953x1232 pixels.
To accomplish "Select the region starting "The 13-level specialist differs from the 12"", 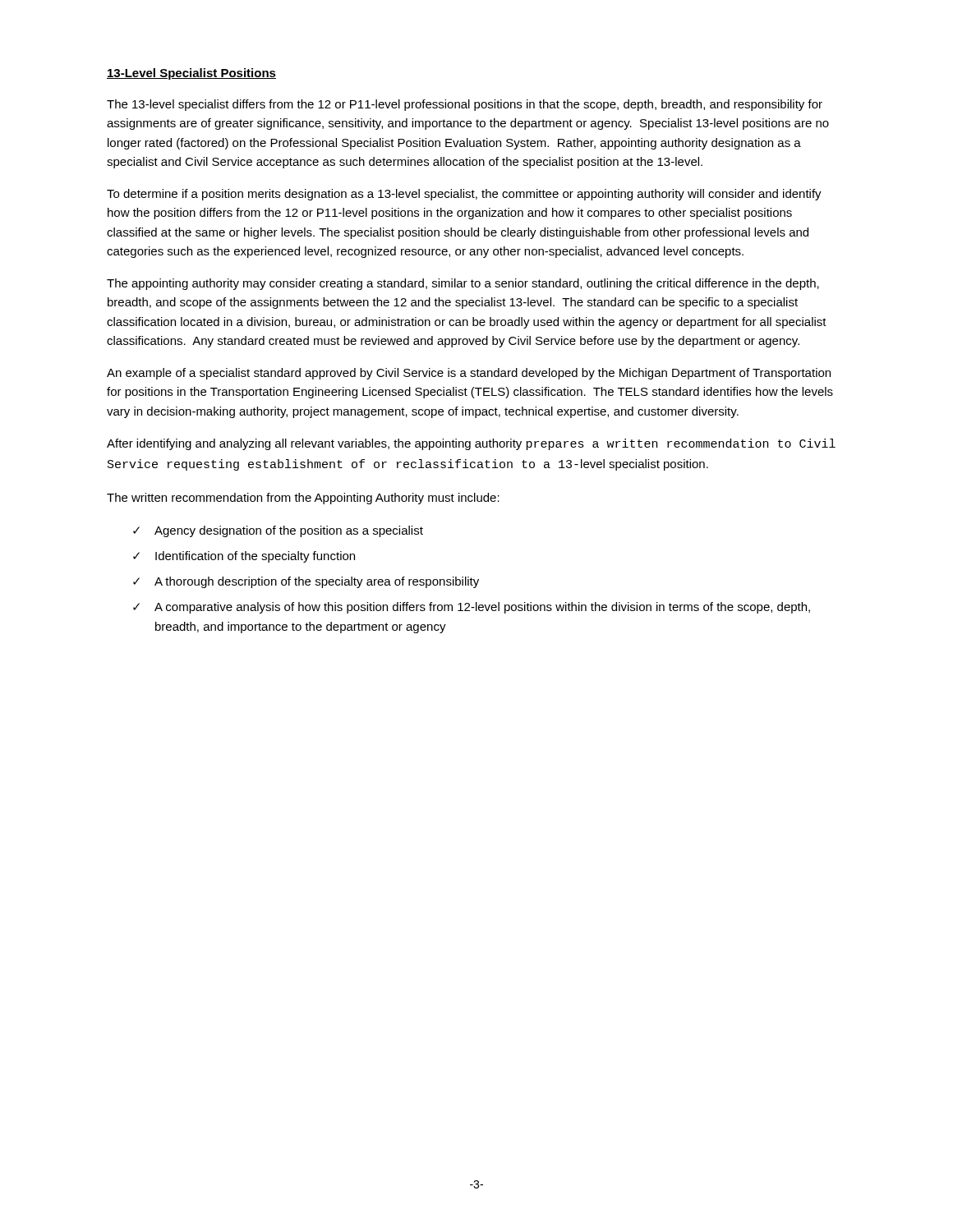I will coord(468,133).
